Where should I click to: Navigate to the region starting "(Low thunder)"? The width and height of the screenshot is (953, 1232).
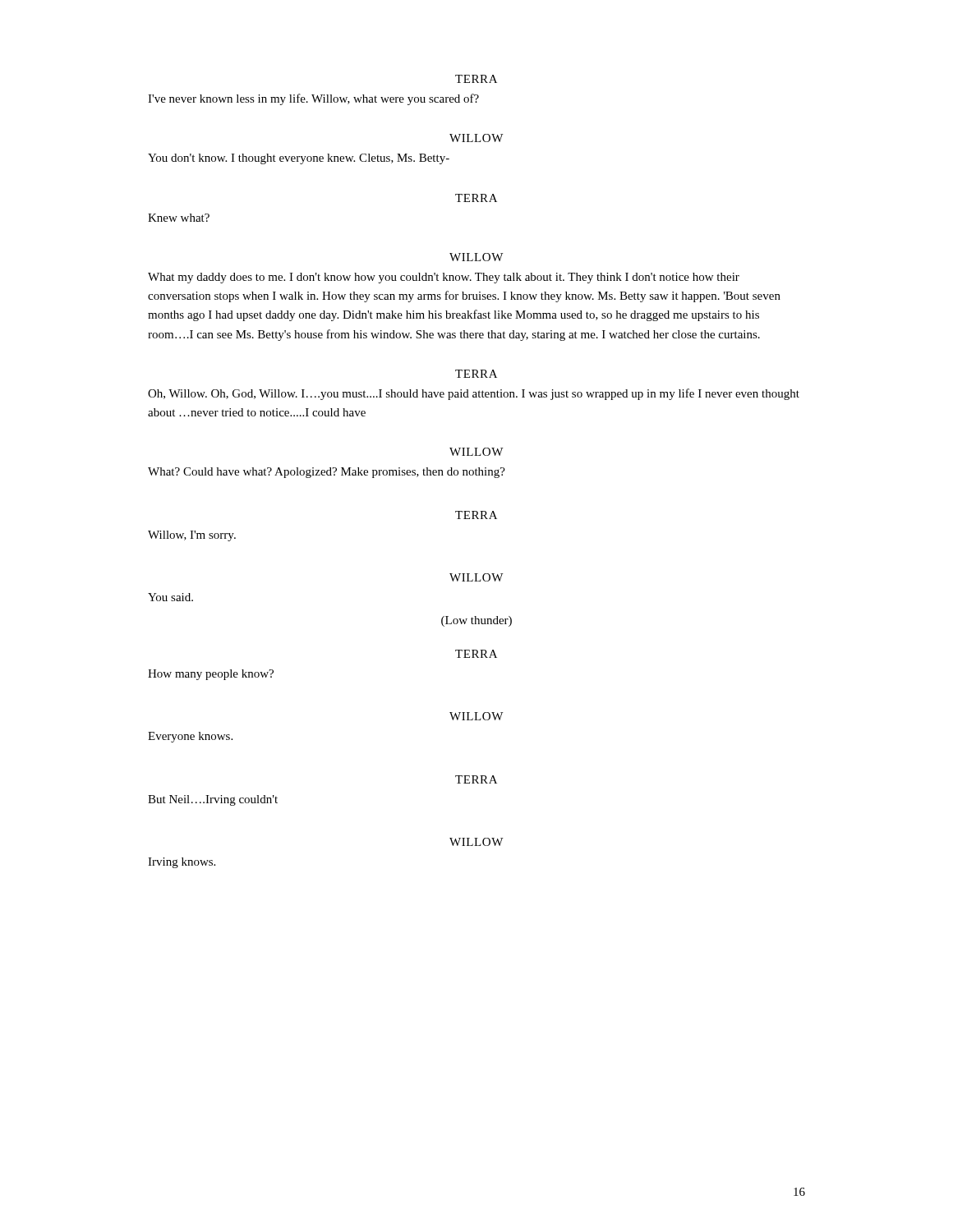click(476, 620)
